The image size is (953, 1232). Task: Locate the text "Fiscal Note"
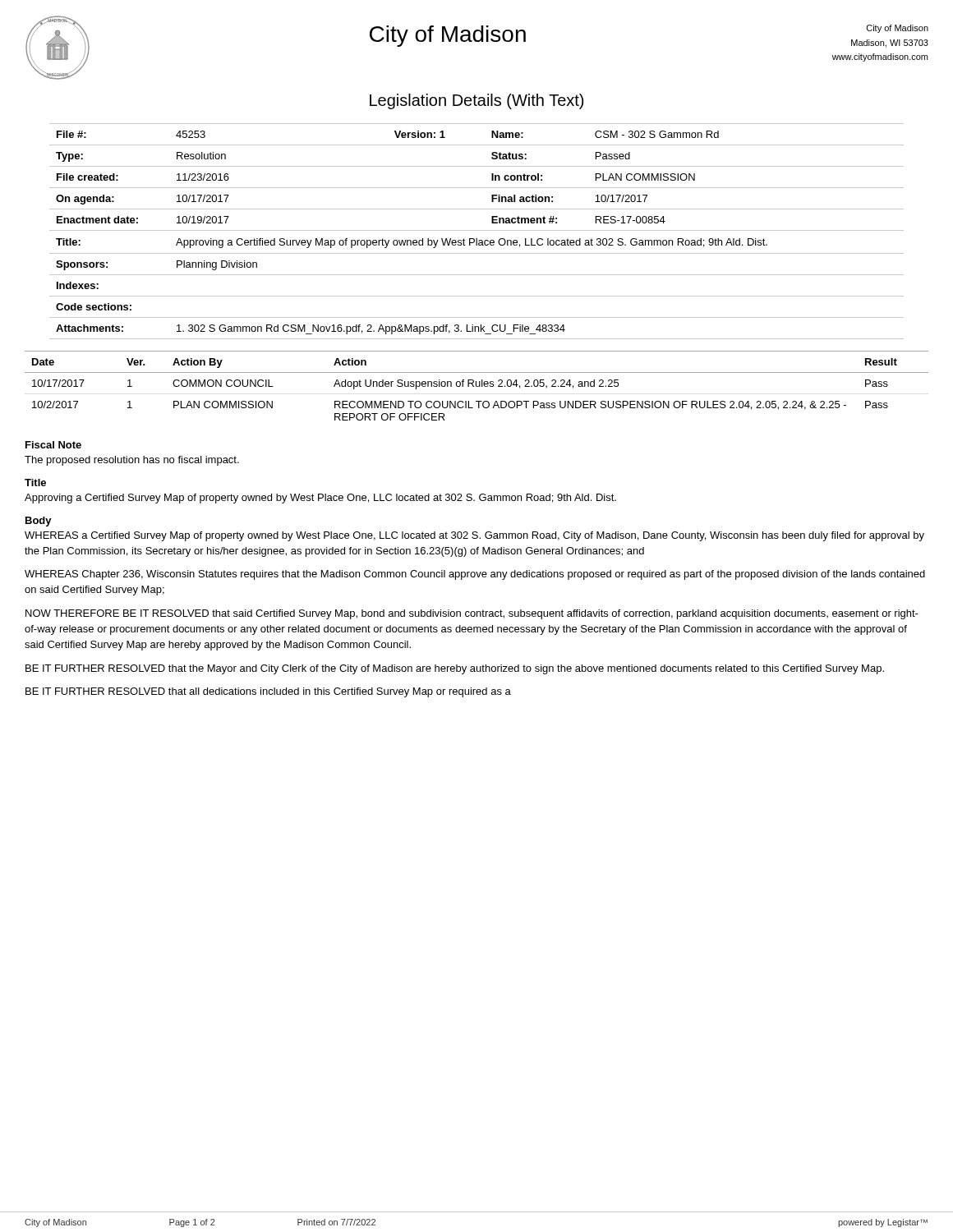click(x=53, y=445)
